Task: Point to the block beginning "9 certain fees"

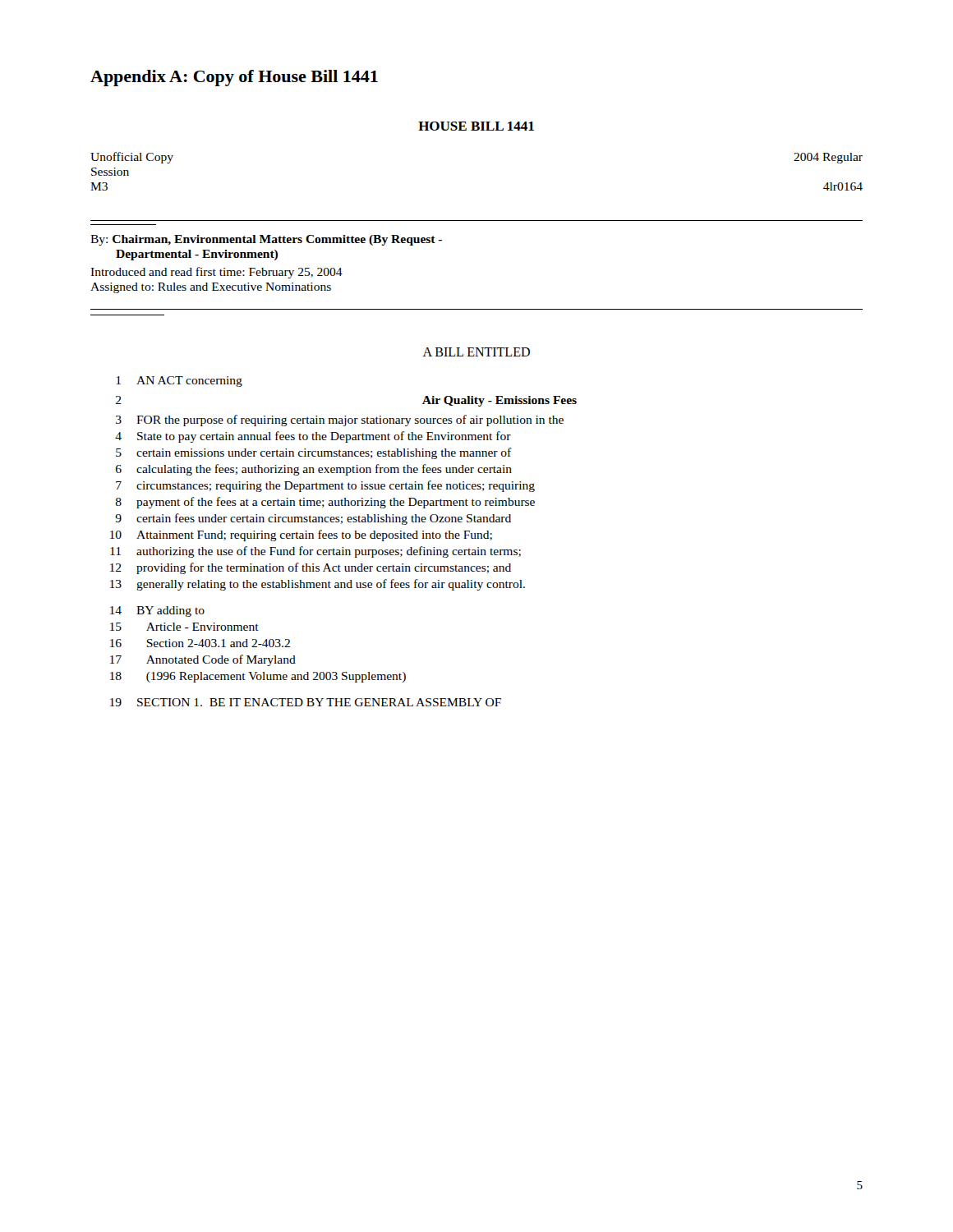Action: 476,518
